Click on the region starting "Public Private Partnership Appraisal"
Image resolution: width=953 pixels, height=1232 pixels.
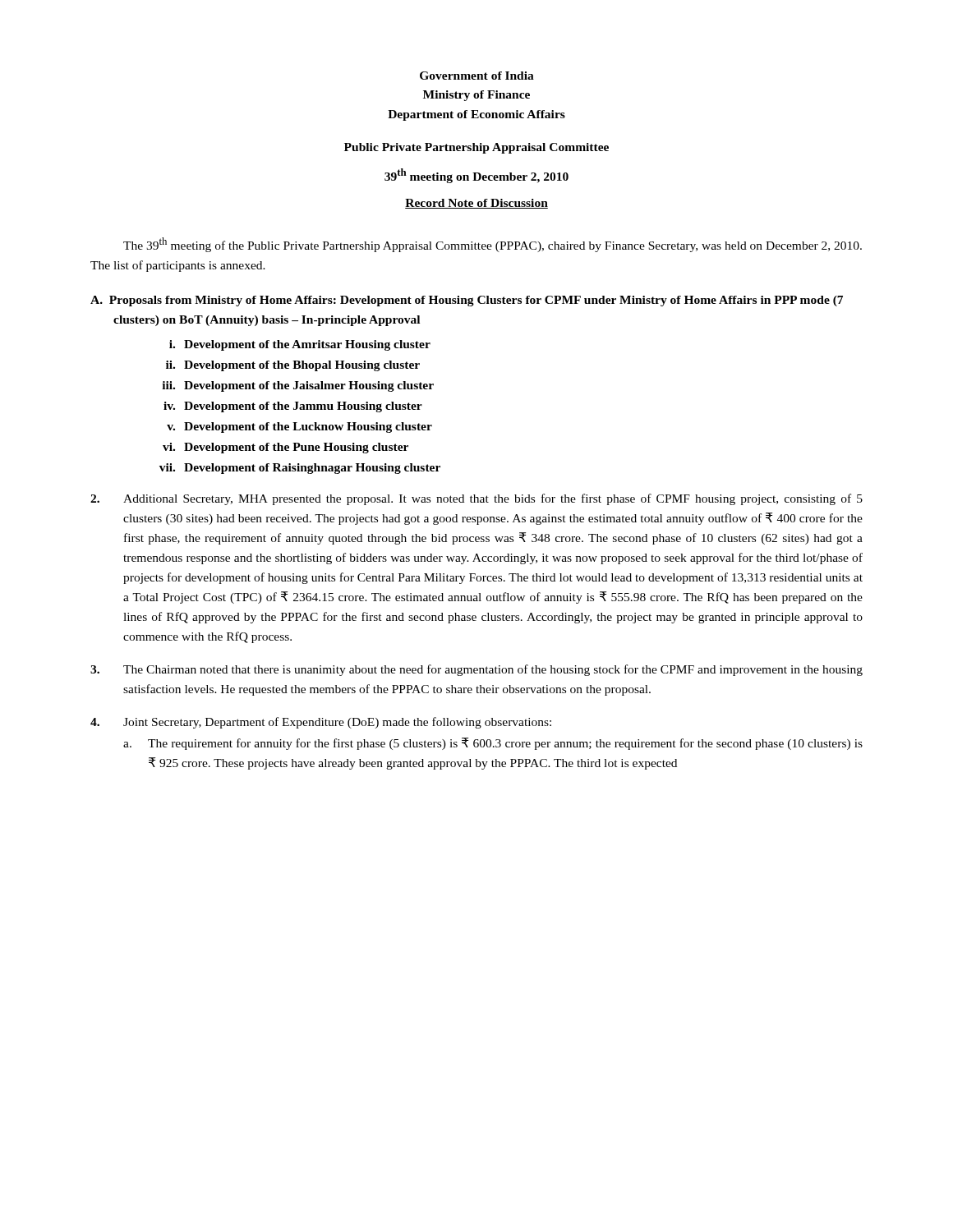tap(476, 146)
